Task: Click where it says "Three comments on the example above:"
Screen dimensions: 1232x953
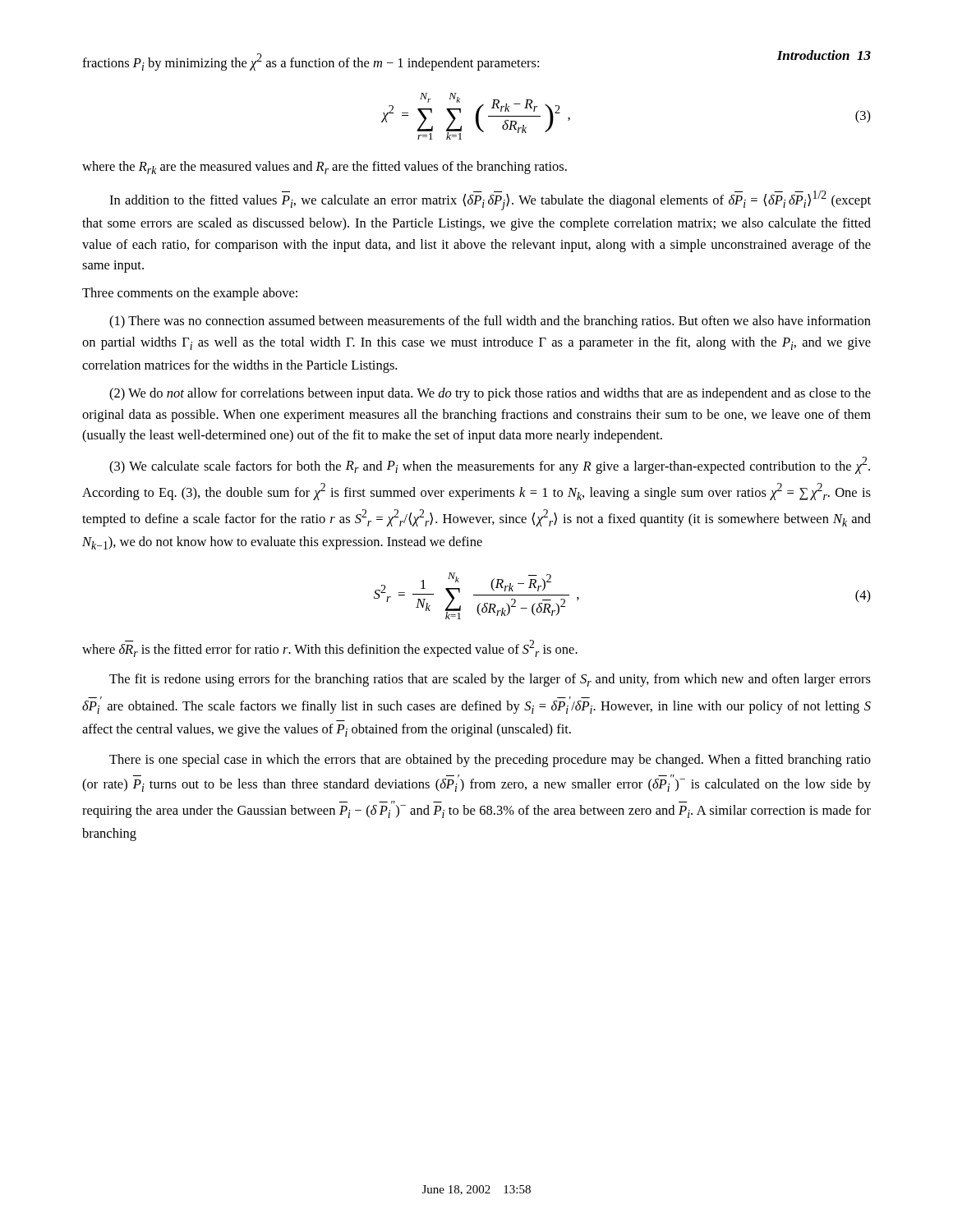Action: [190, 294]
